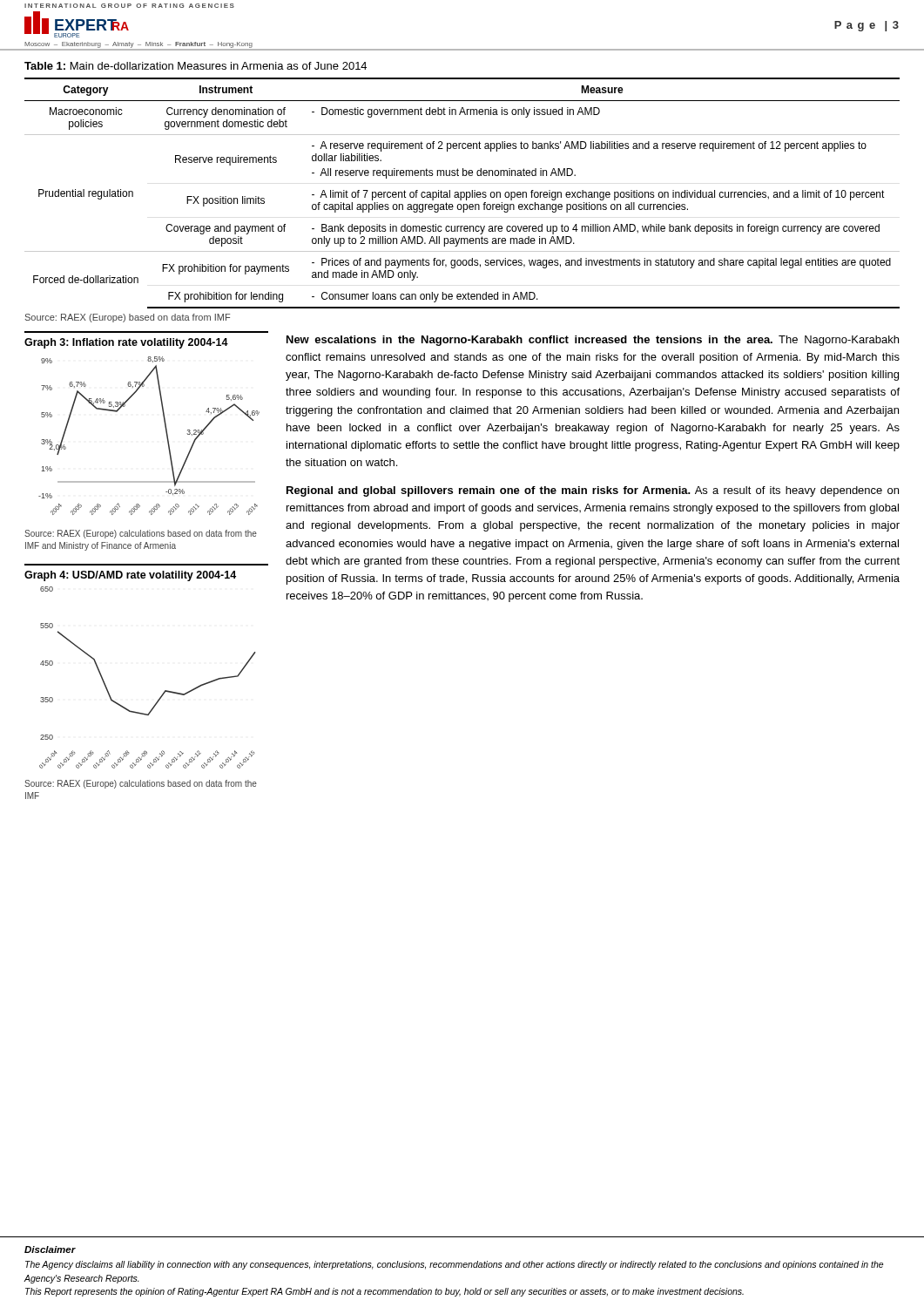Click on the text block starting "Graph 3: Inflation rate volatility 2004-14"
This screenshot has width=924, height=1307.
click(x=126, y=342)
